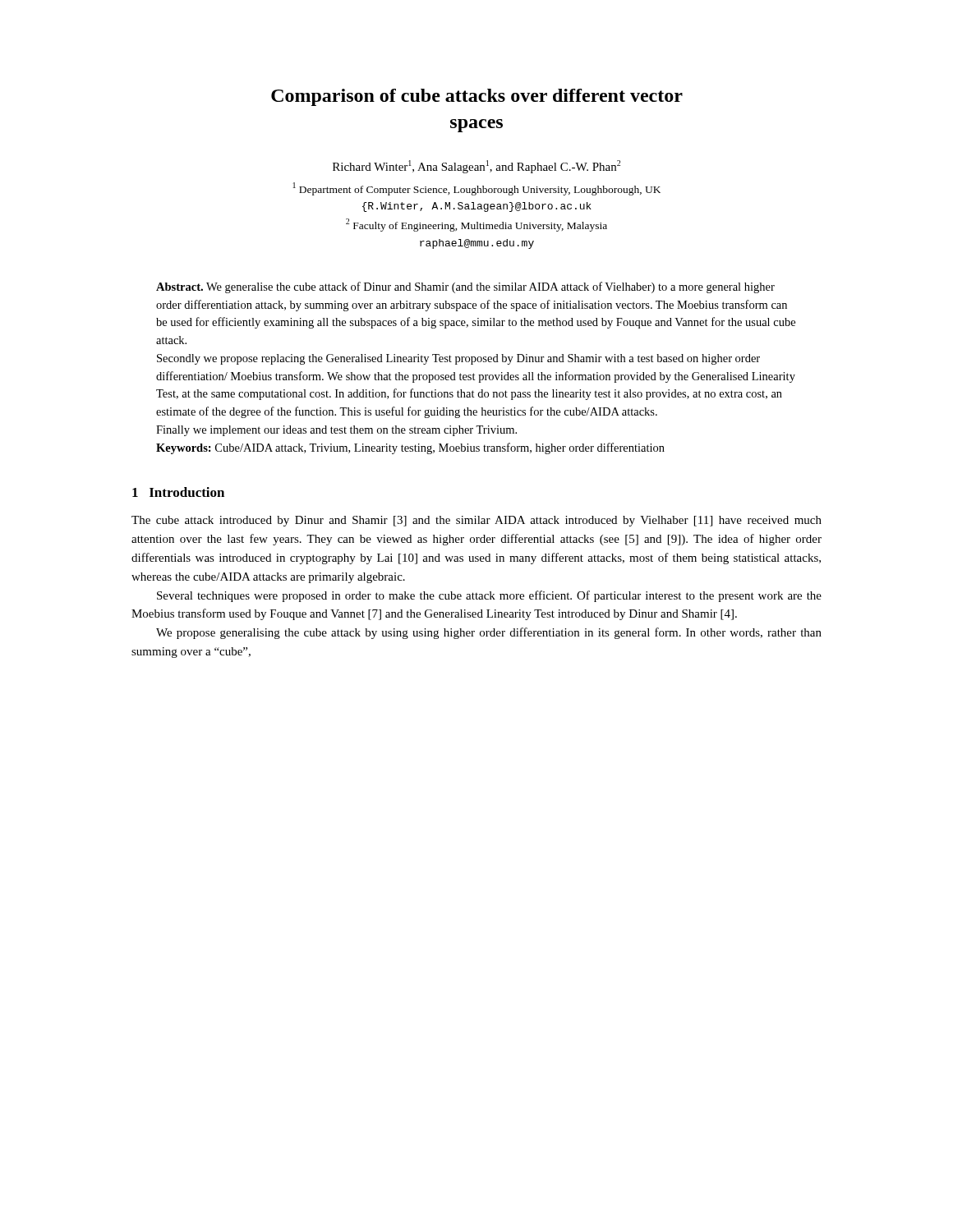
Task: Click on the text starting "Richard Winter1, Ana Salagean1, and Raphael C.-W. Phan2"
Action: 476,166
